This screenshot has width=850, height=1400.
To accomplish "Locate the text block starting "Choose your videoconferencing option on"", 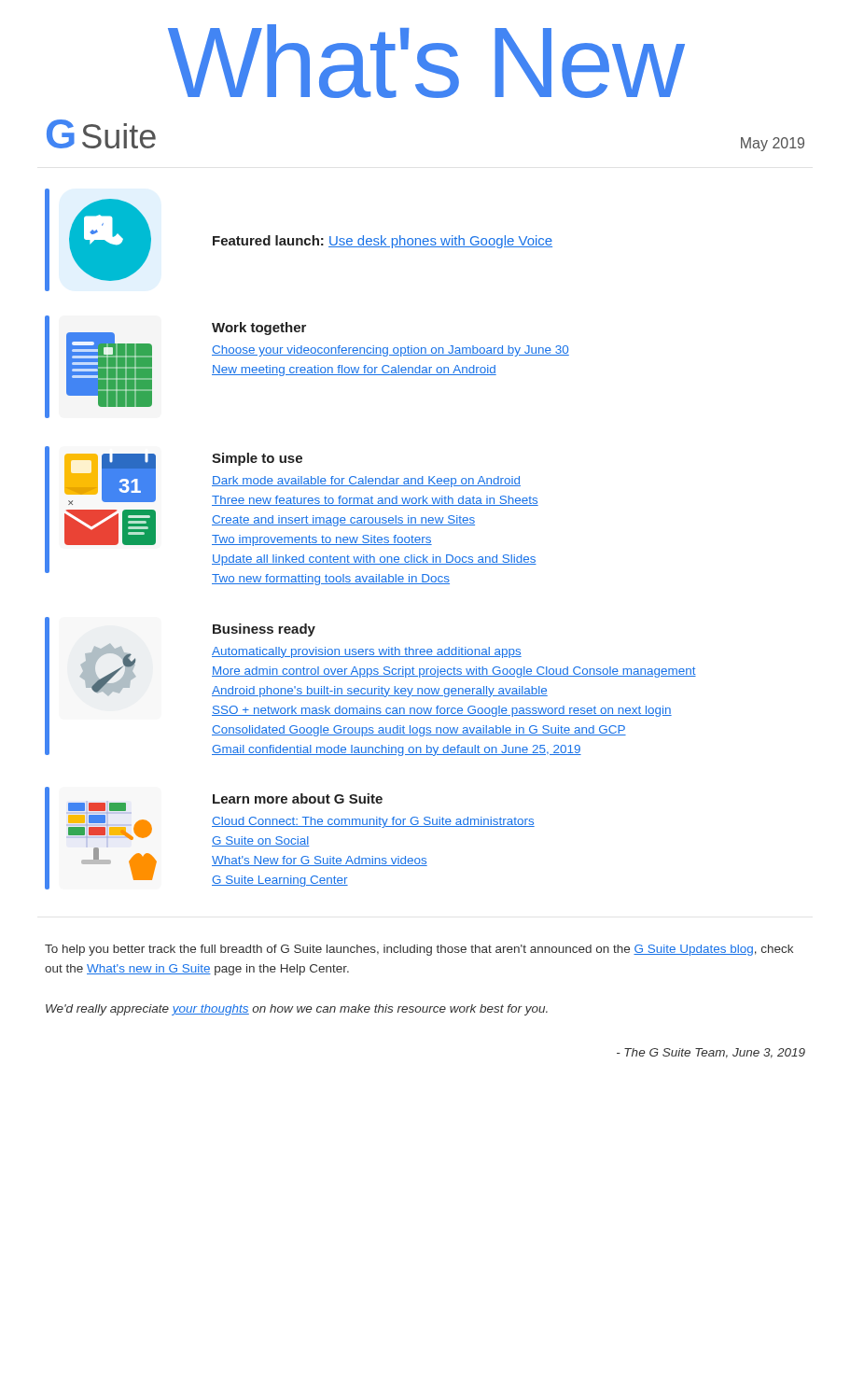I will (390, 350).
